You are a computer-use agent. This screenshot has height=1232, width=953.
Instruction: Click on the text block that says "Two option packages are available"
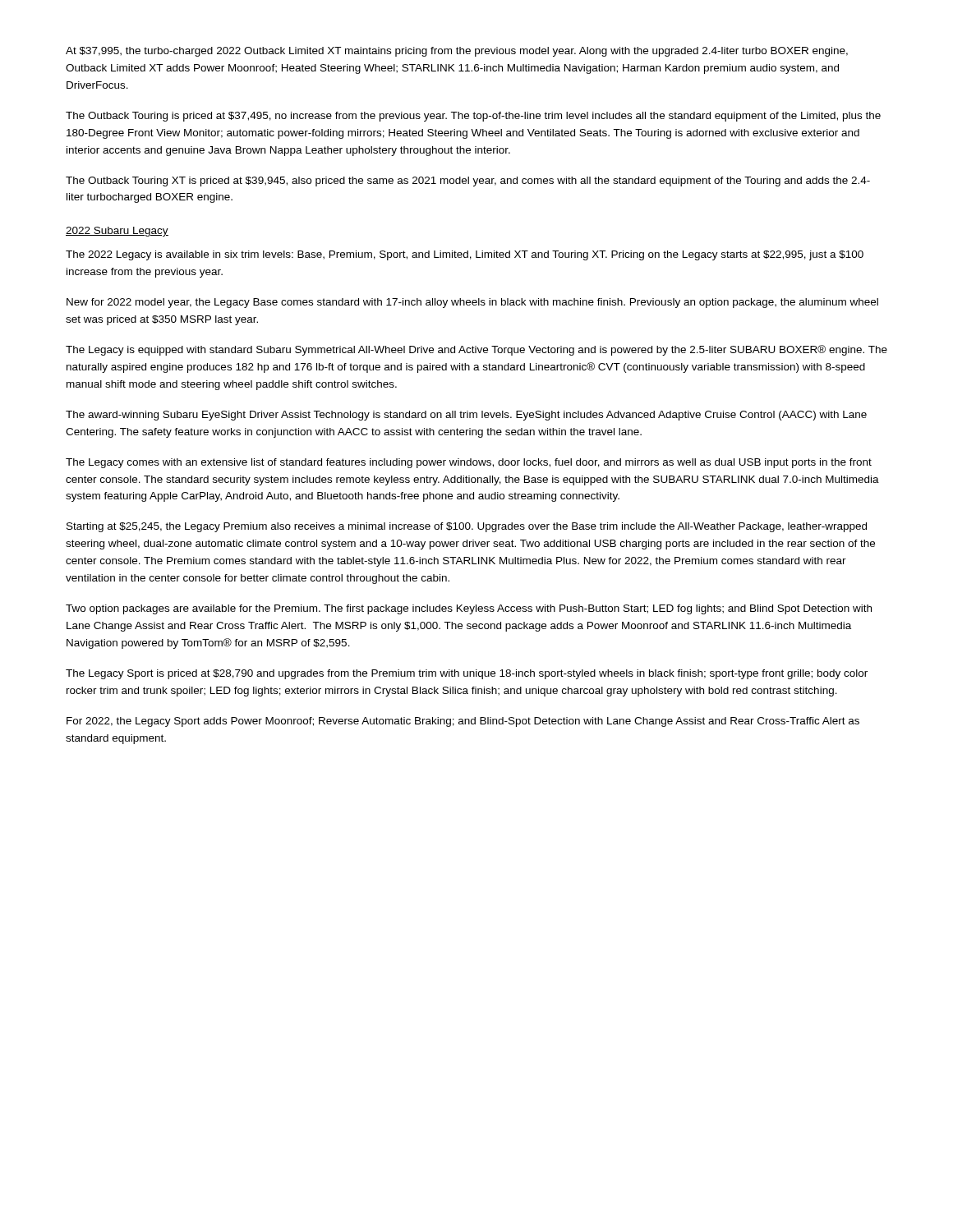point(469,625)
